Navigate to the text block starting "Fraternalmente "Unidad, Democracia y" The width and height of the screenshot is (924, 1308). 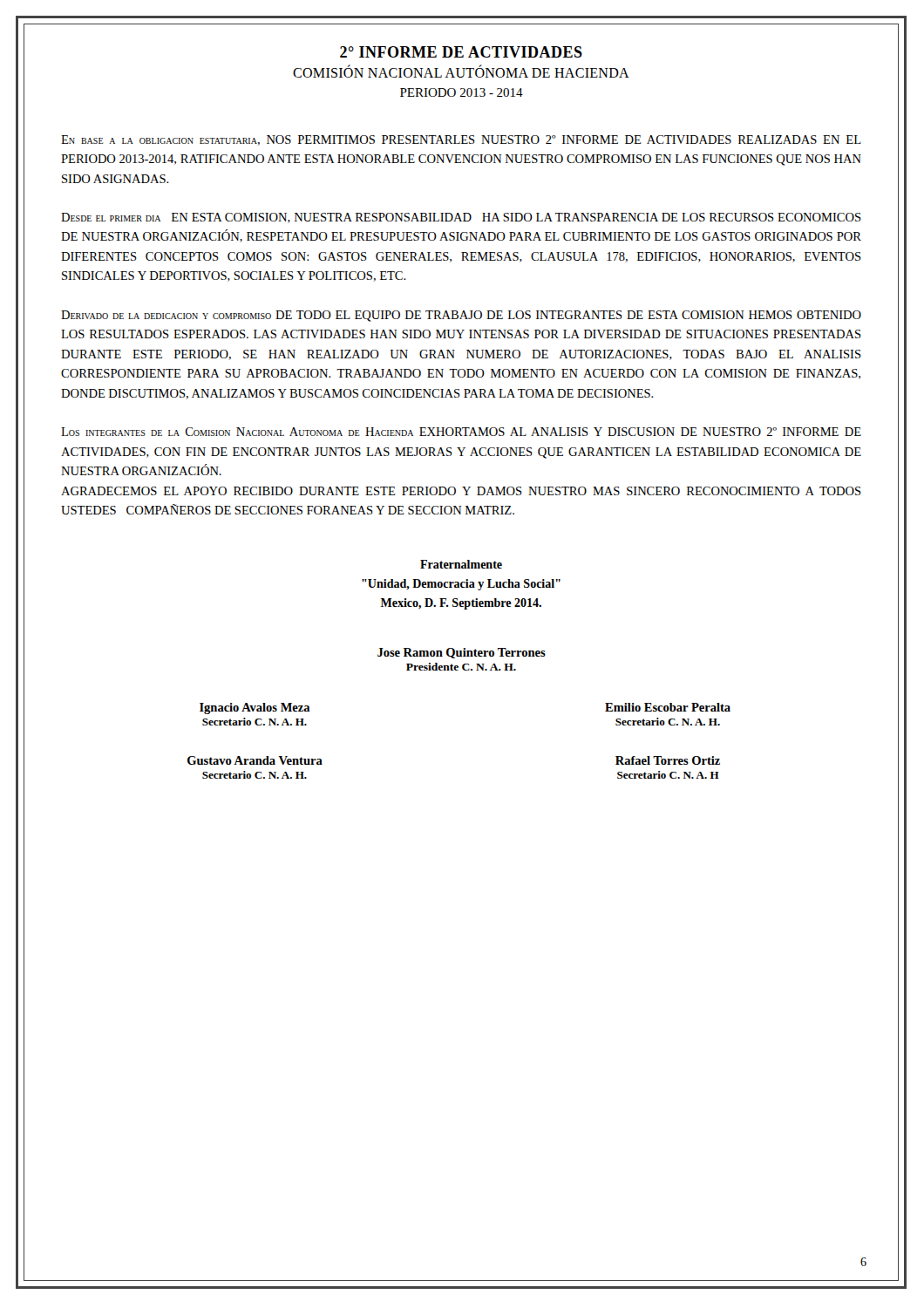pyautogui.click(x=461, y=584)
